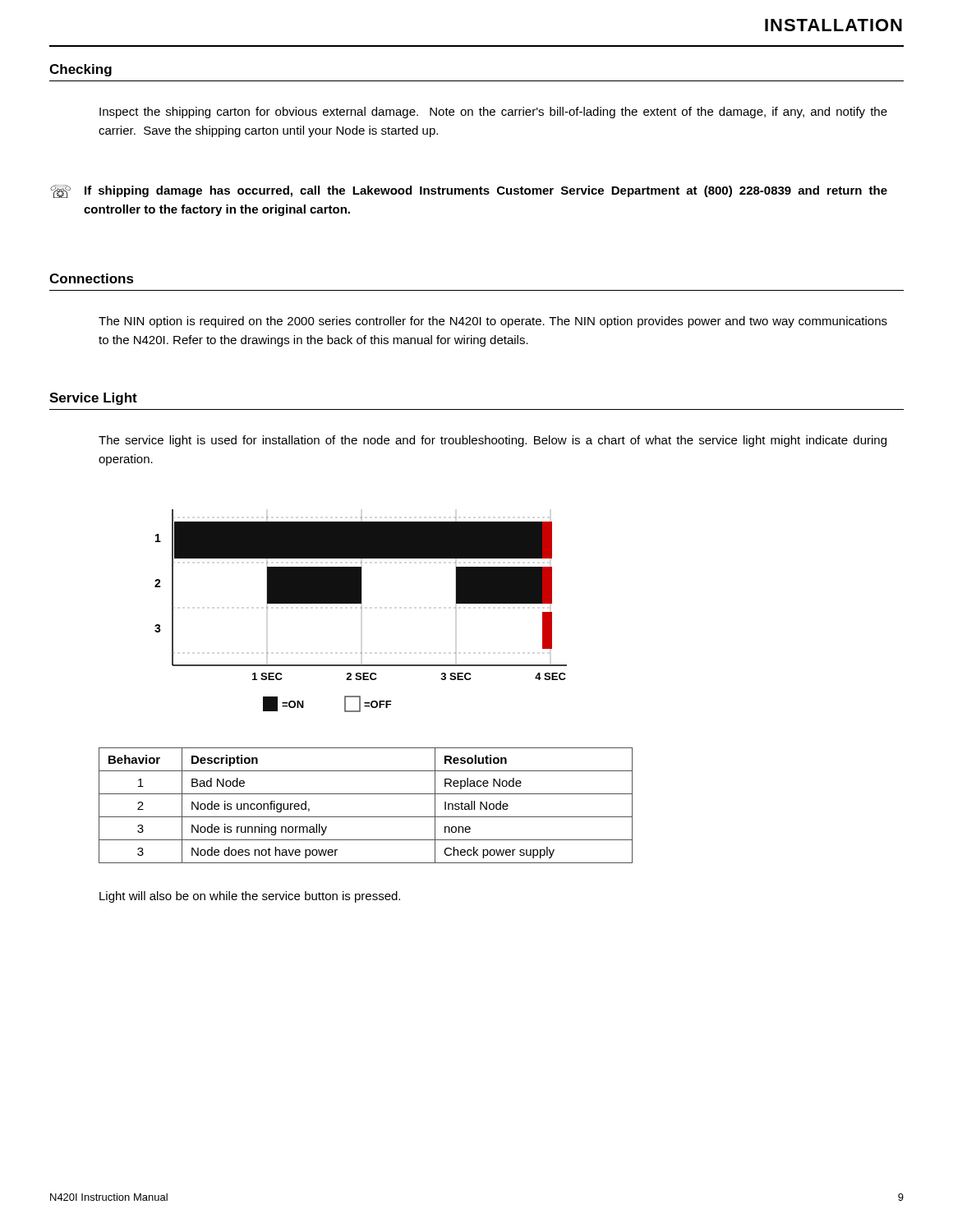
Task: Click the title
Action: point(834,25)
